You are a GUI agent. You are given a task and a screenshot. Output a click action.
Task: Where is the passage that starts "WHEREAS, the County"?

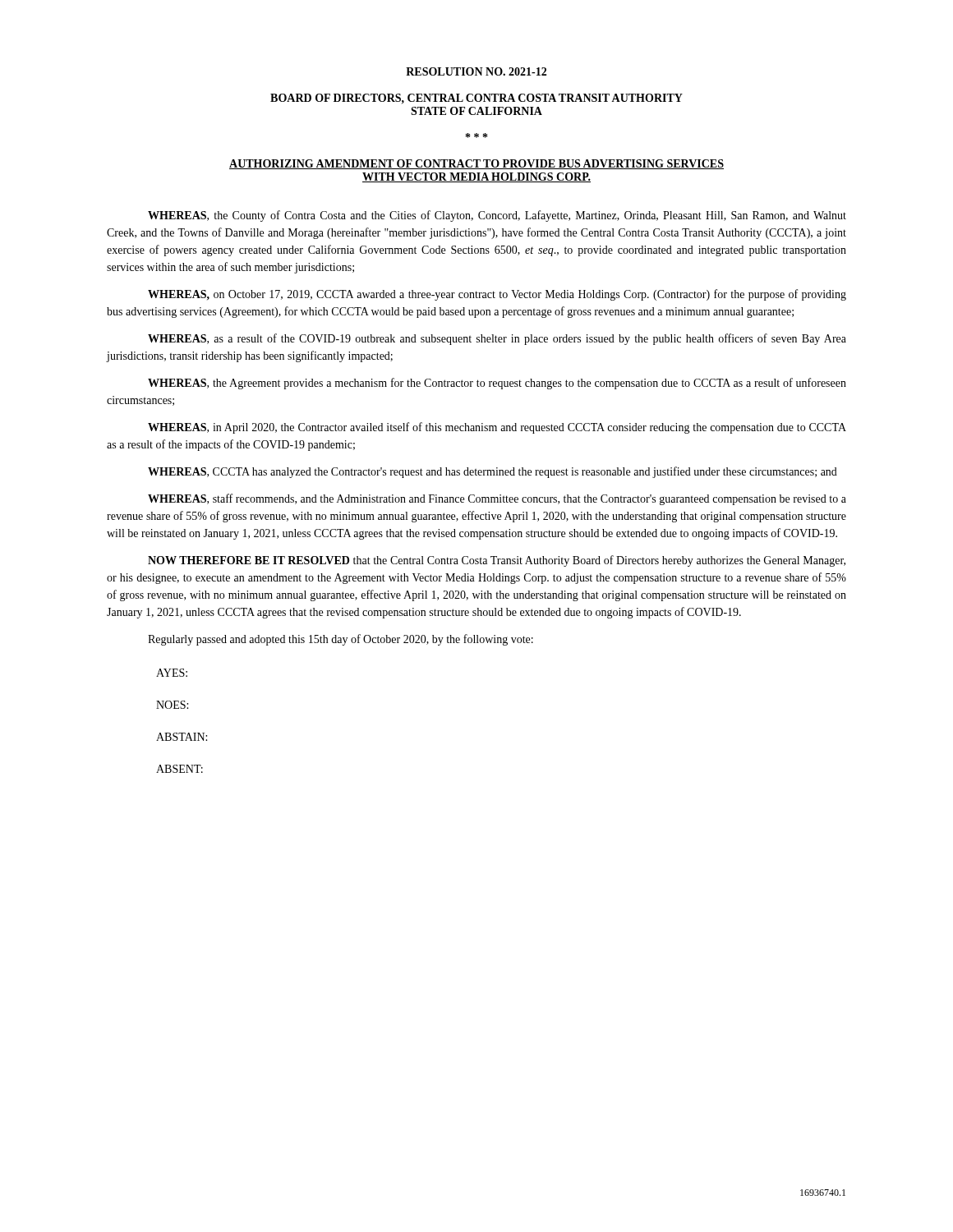pos(476,241)
